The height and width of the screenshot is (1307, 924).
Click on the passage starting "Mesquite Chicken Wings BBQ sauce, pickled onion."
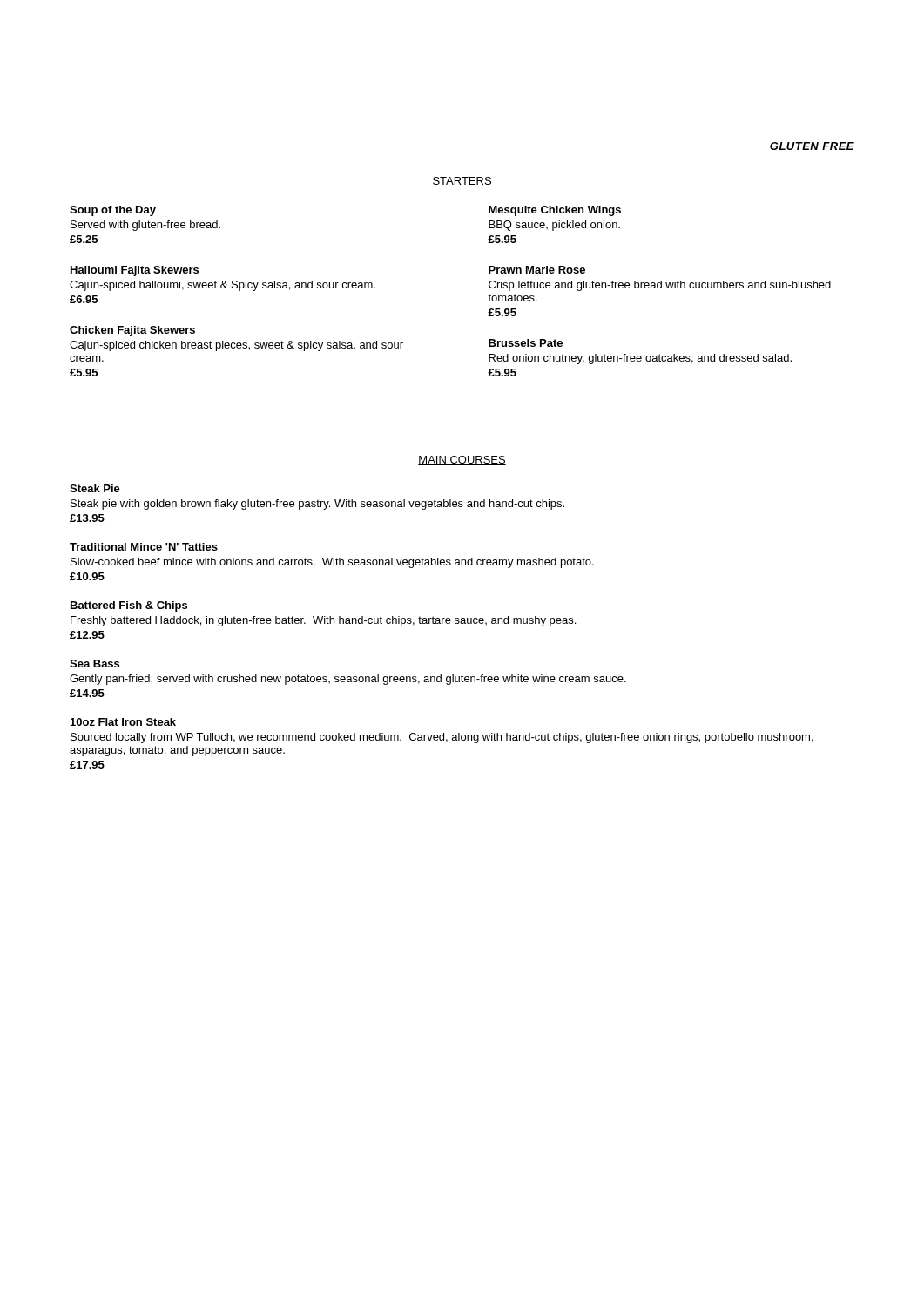pos(555,211)
